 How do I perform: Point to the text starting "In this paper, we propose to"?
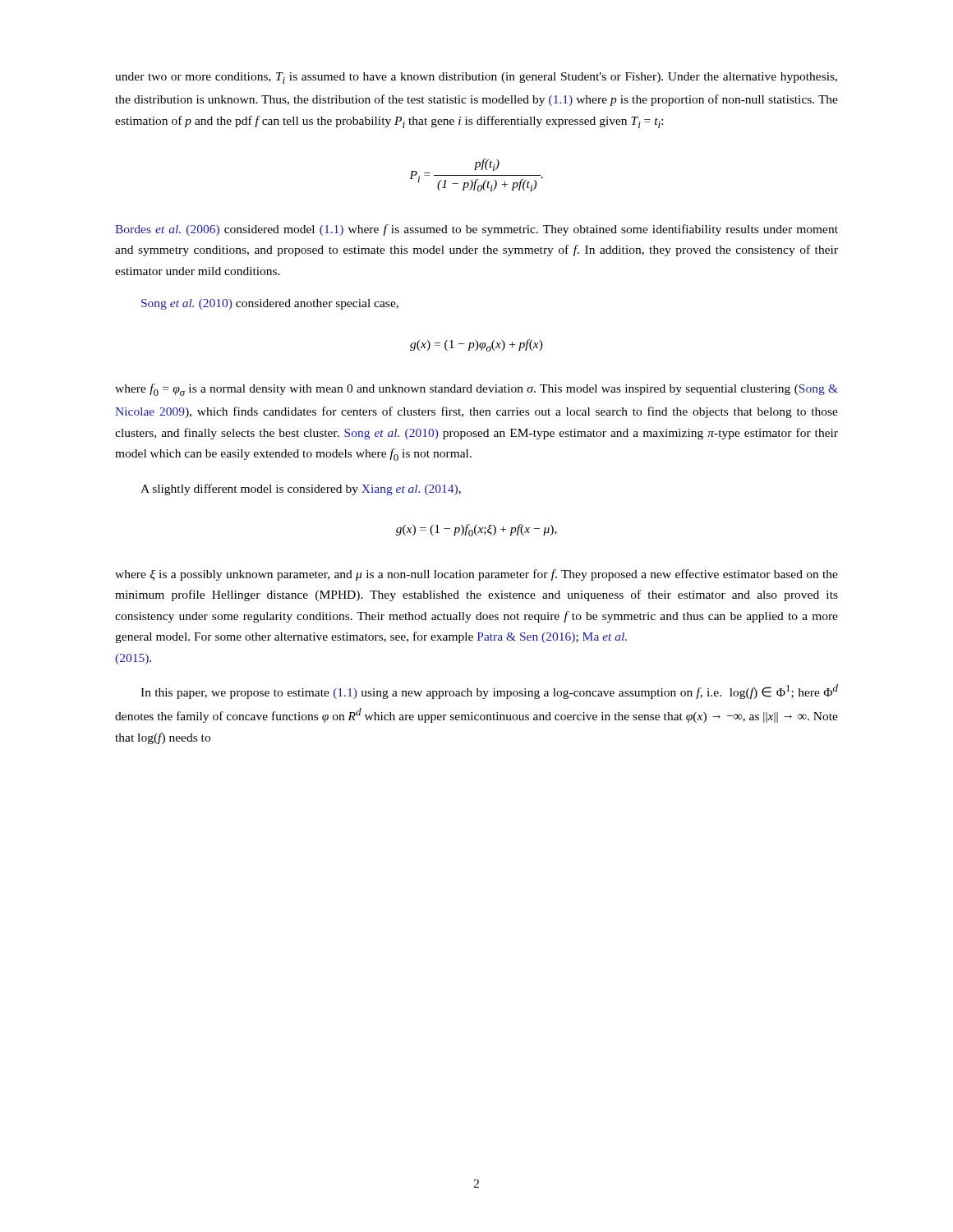point(476,714)
